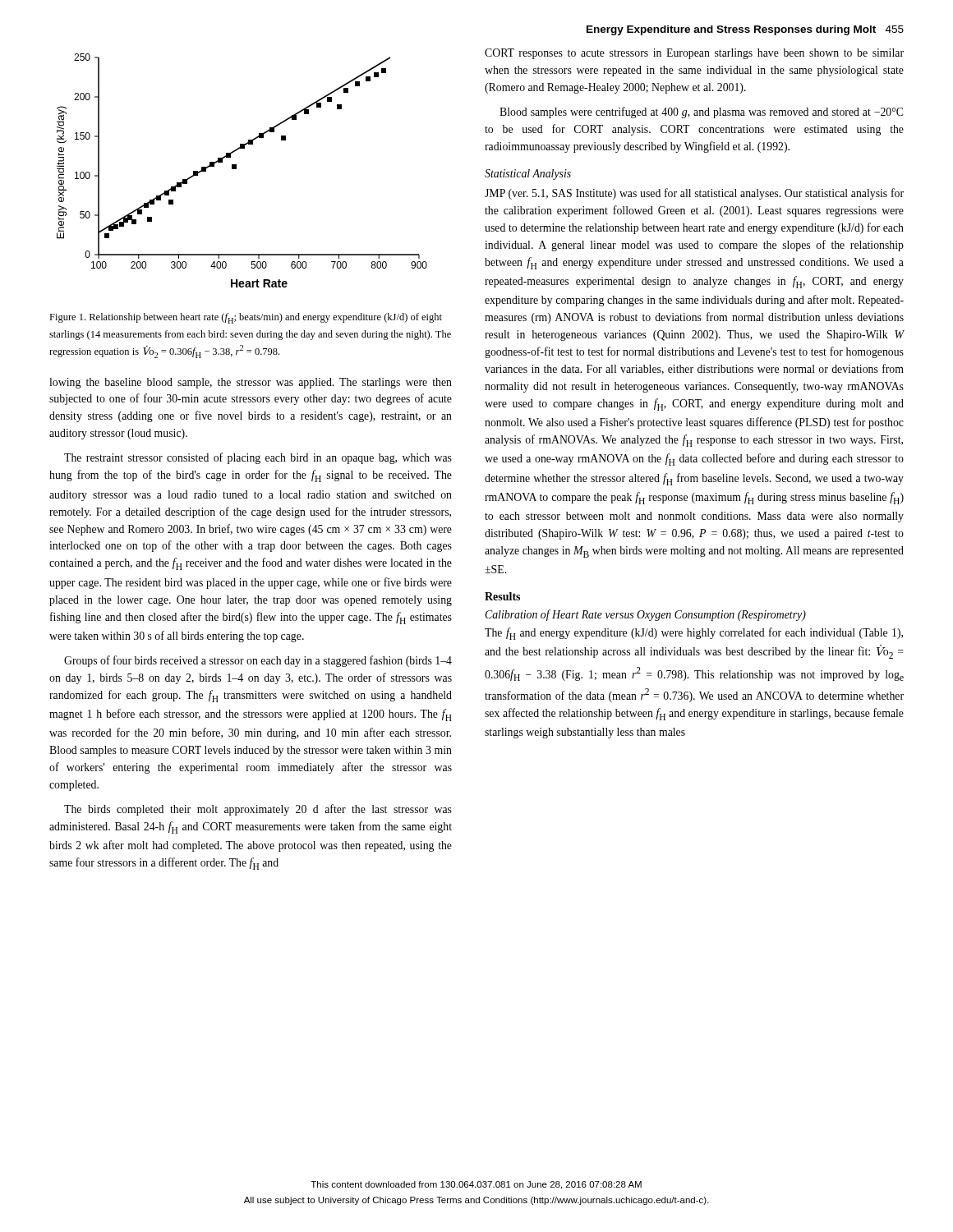
Task: Select the scatter plot
Action: tap(246, 174)
